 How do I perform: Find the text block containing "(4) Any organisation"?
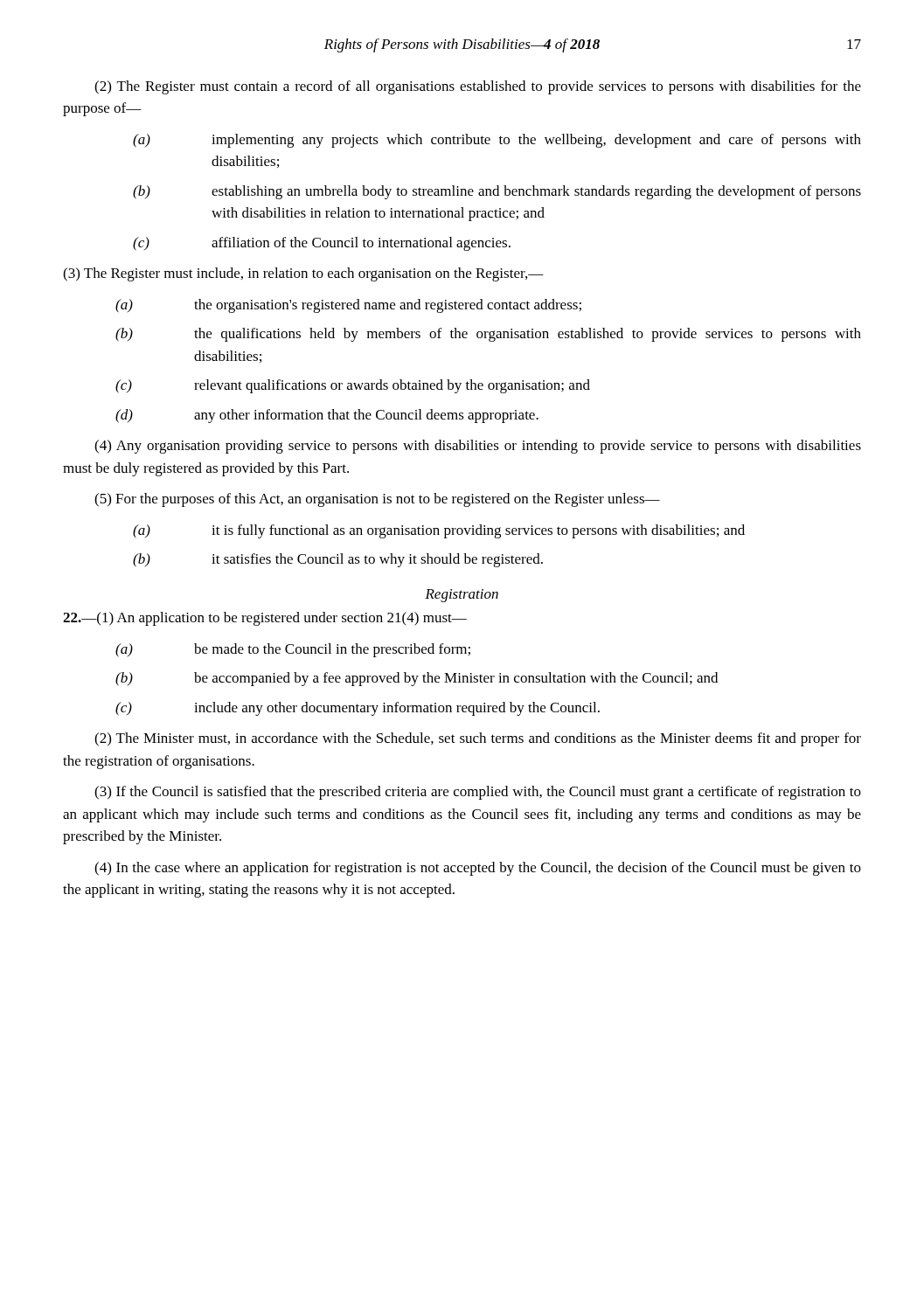(462, 456)
